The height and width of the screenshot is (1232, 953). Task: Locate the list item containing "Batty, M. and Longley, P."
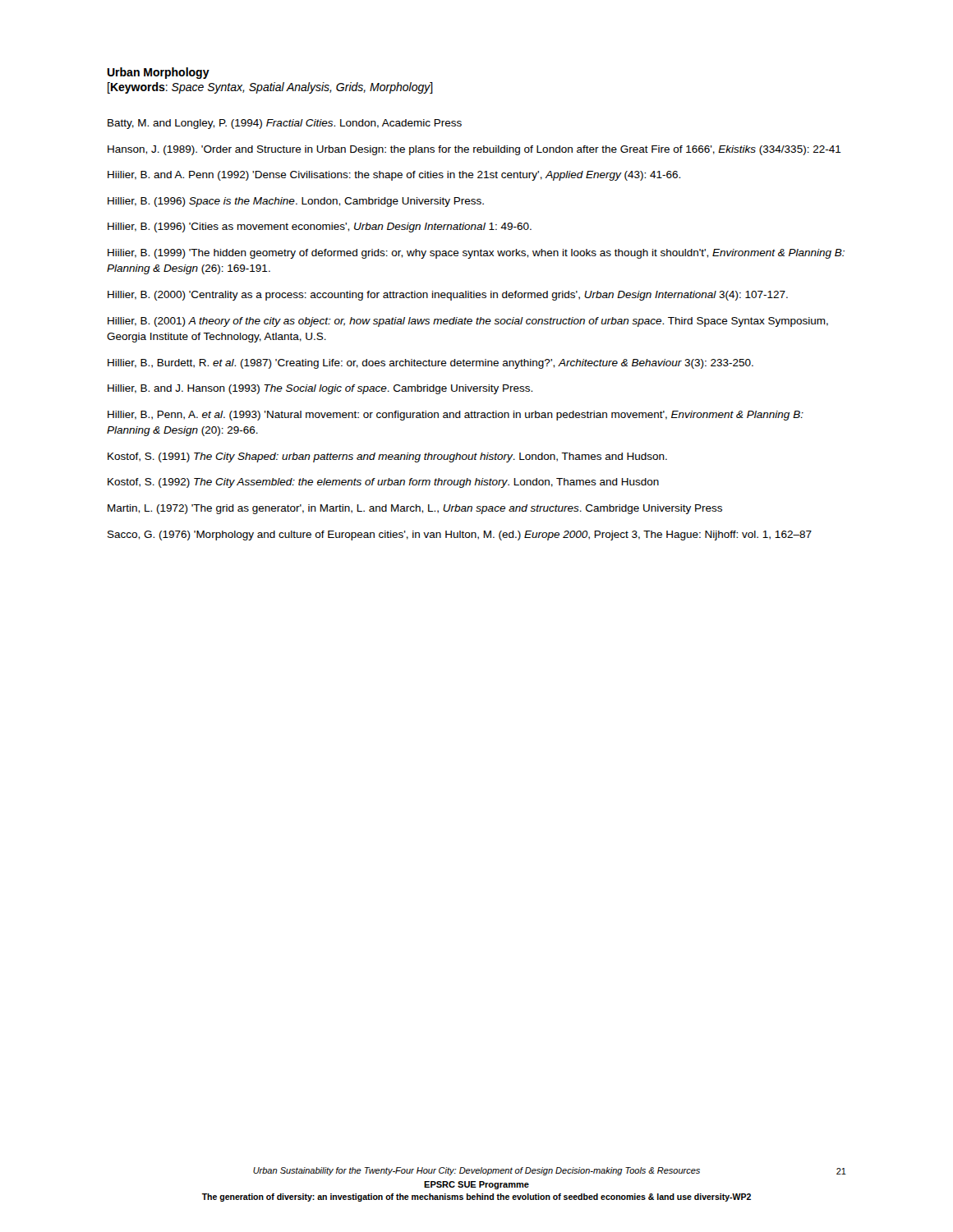tap(284, 123)
